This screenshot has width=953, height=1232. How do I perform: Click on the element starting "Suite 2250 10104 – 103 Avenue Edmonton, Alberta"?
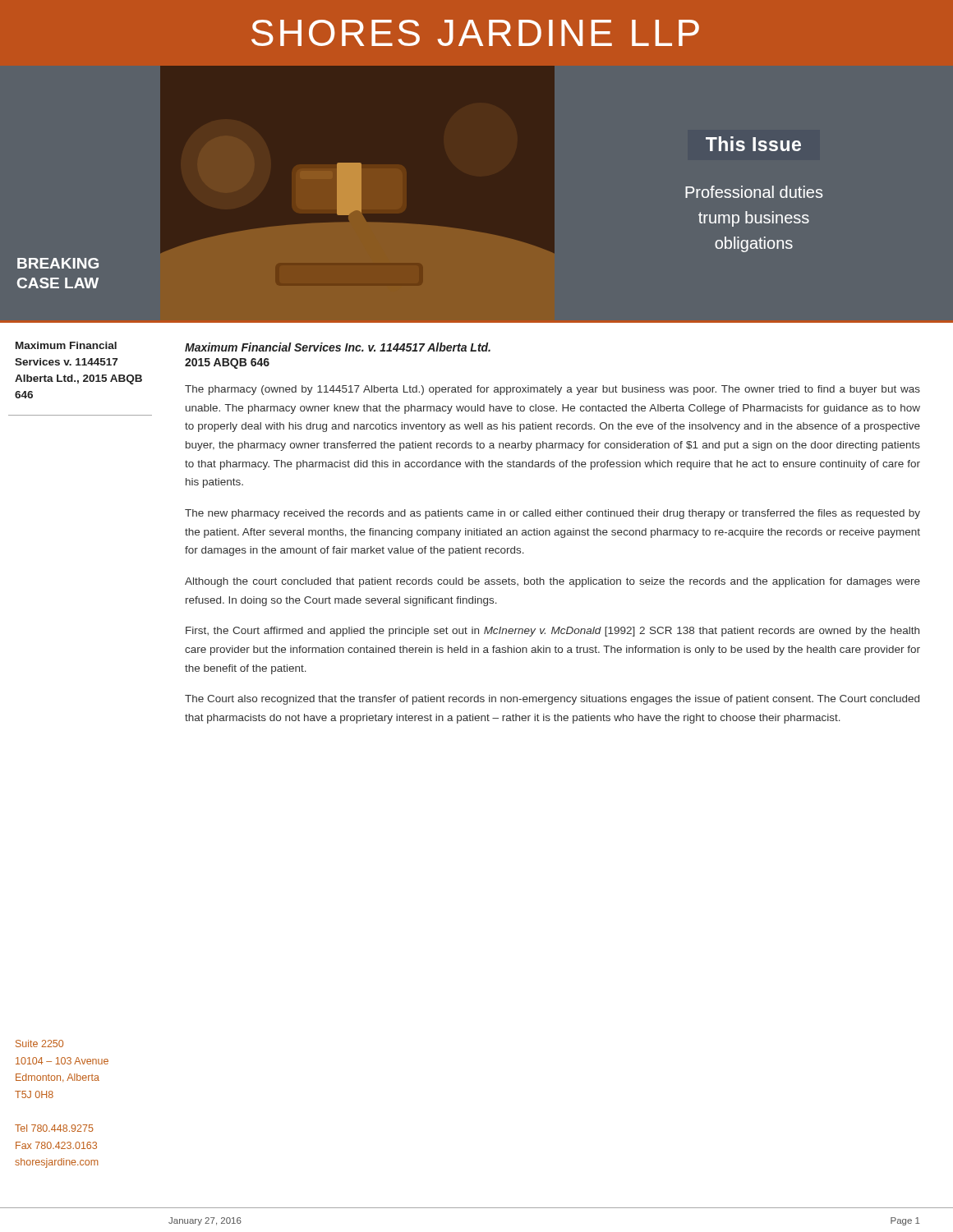pyautogui.click(x=39, y=1044)
